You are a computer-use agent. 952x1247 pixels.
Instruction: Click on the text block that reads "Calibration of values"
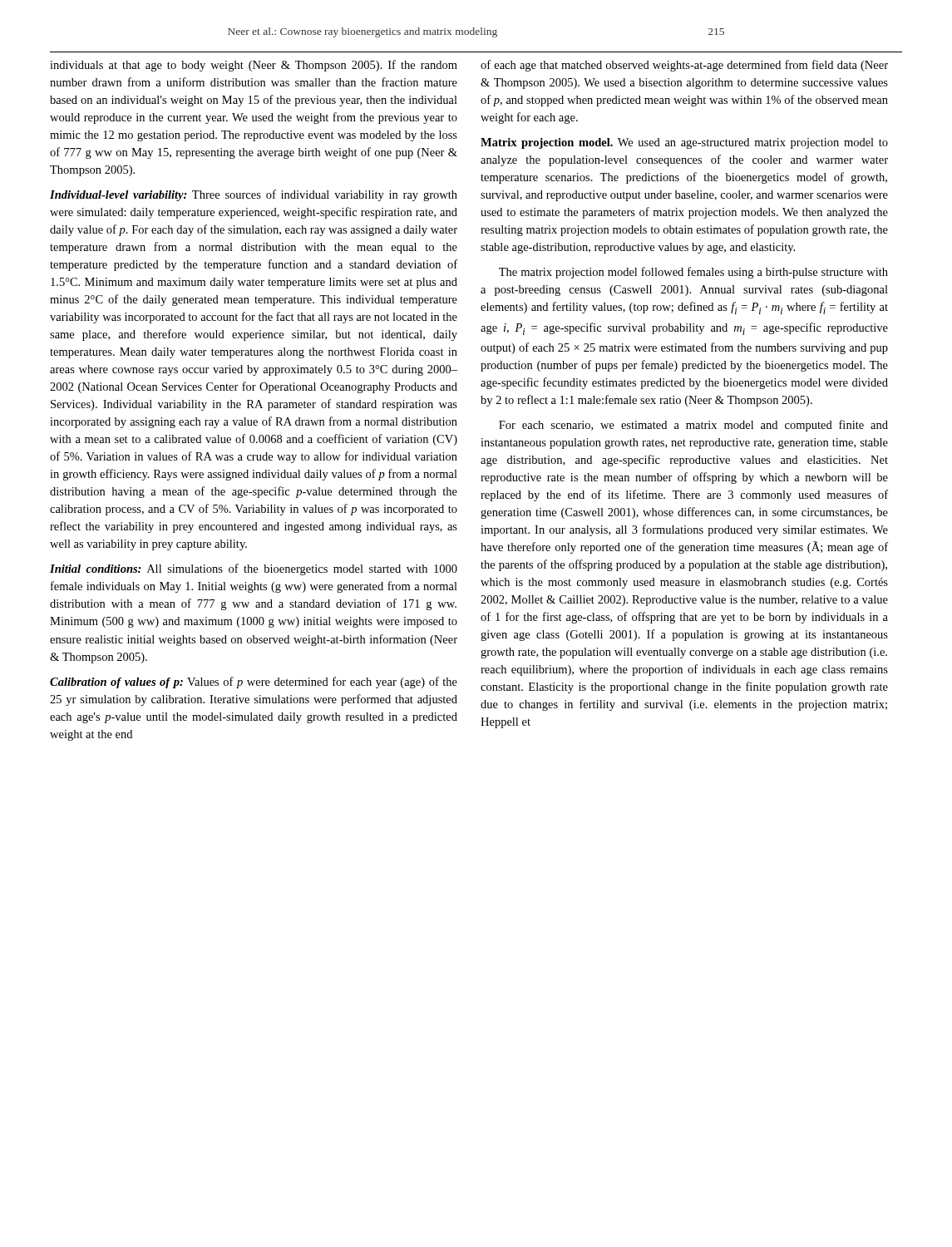[x=254, y=708]
